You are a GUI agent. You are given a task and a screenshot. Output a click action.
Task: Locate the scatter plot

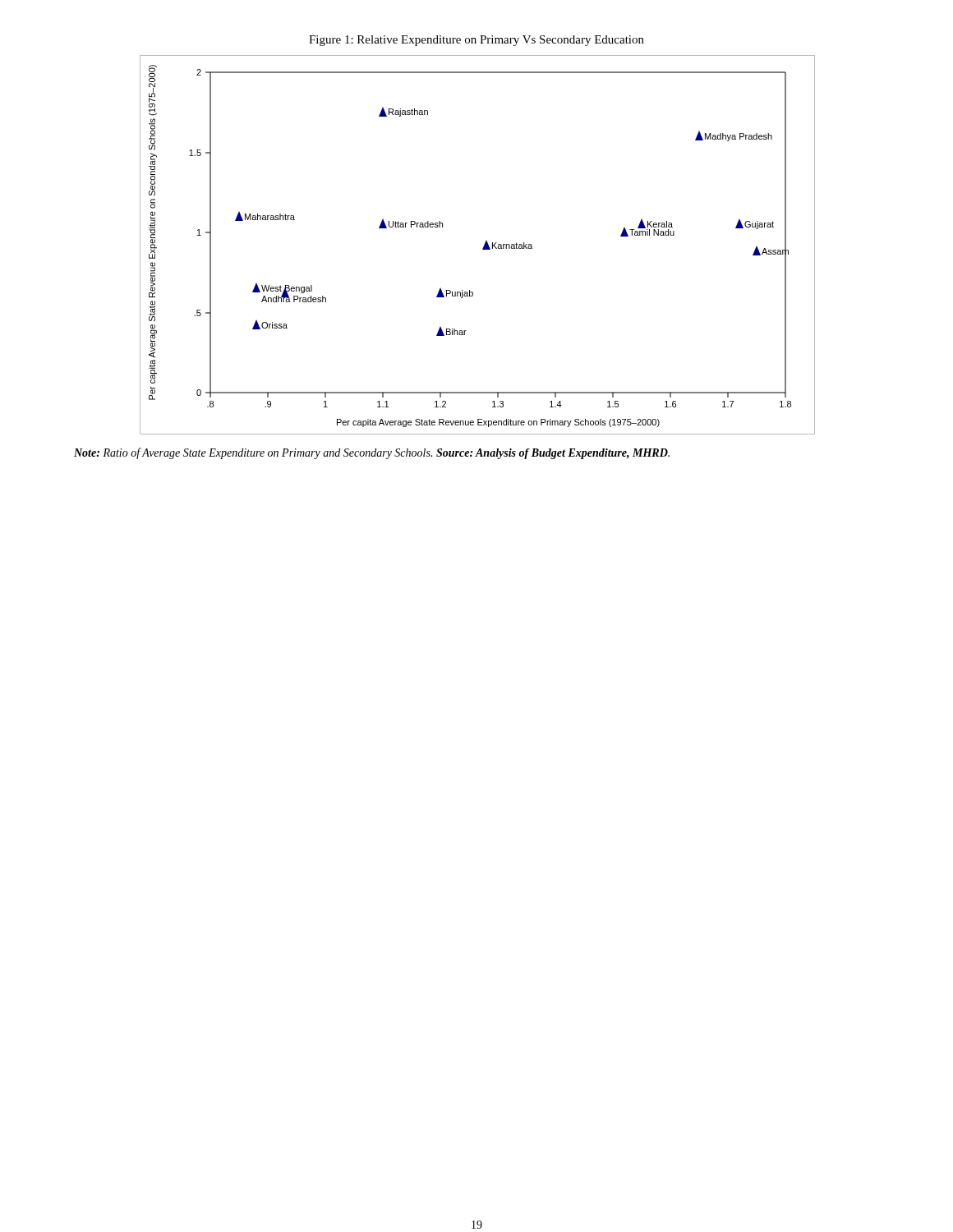click(x=476, y=245)
